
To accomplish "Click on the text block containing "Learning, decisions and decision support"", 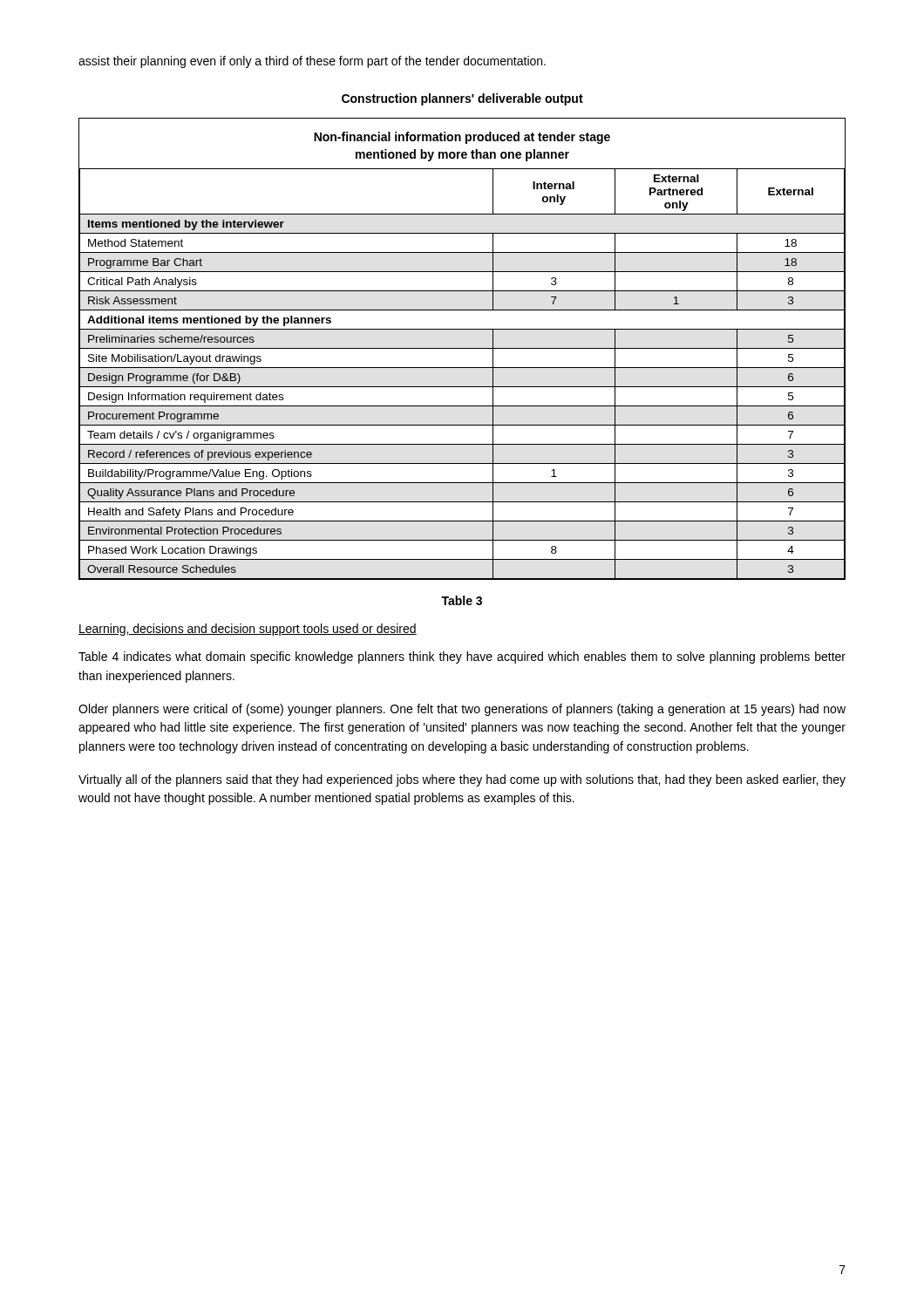I will pos(247,629).
